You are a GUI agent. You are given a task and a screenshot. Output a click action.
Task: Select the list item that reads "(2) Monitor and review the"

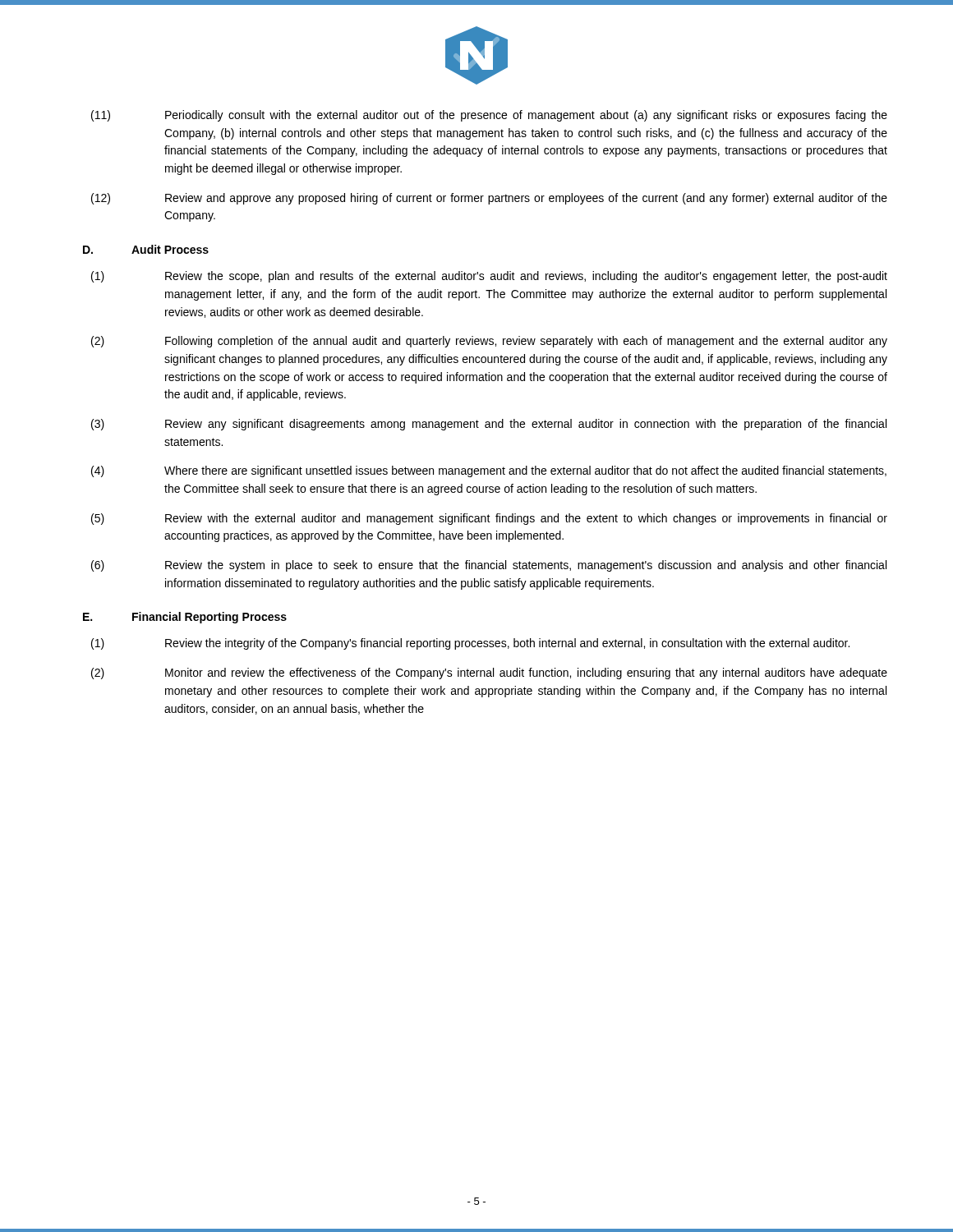pyautogui.click(x=485, y=691)
